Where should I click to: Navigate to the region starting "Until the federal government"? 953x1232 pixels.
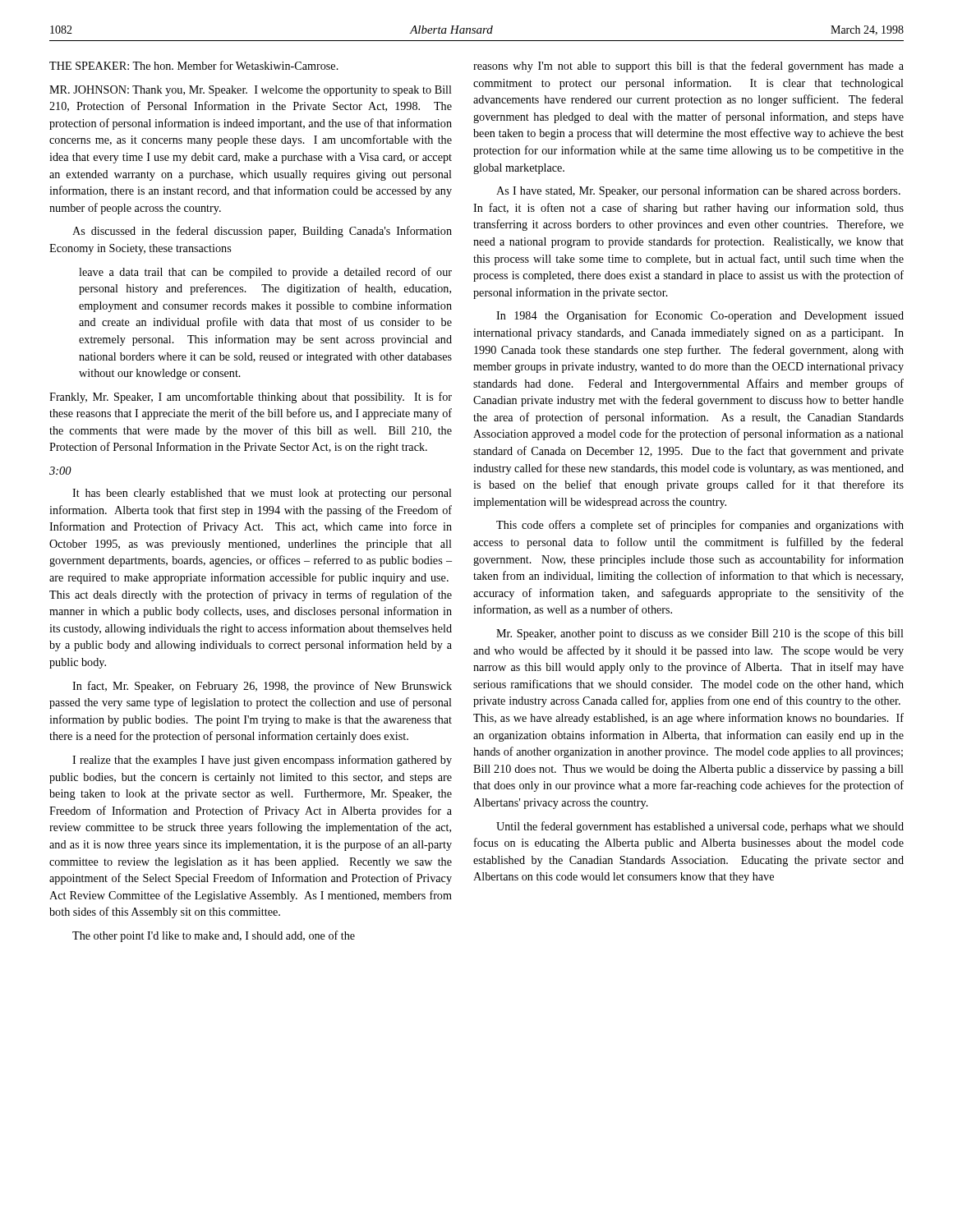pos(688,851)
